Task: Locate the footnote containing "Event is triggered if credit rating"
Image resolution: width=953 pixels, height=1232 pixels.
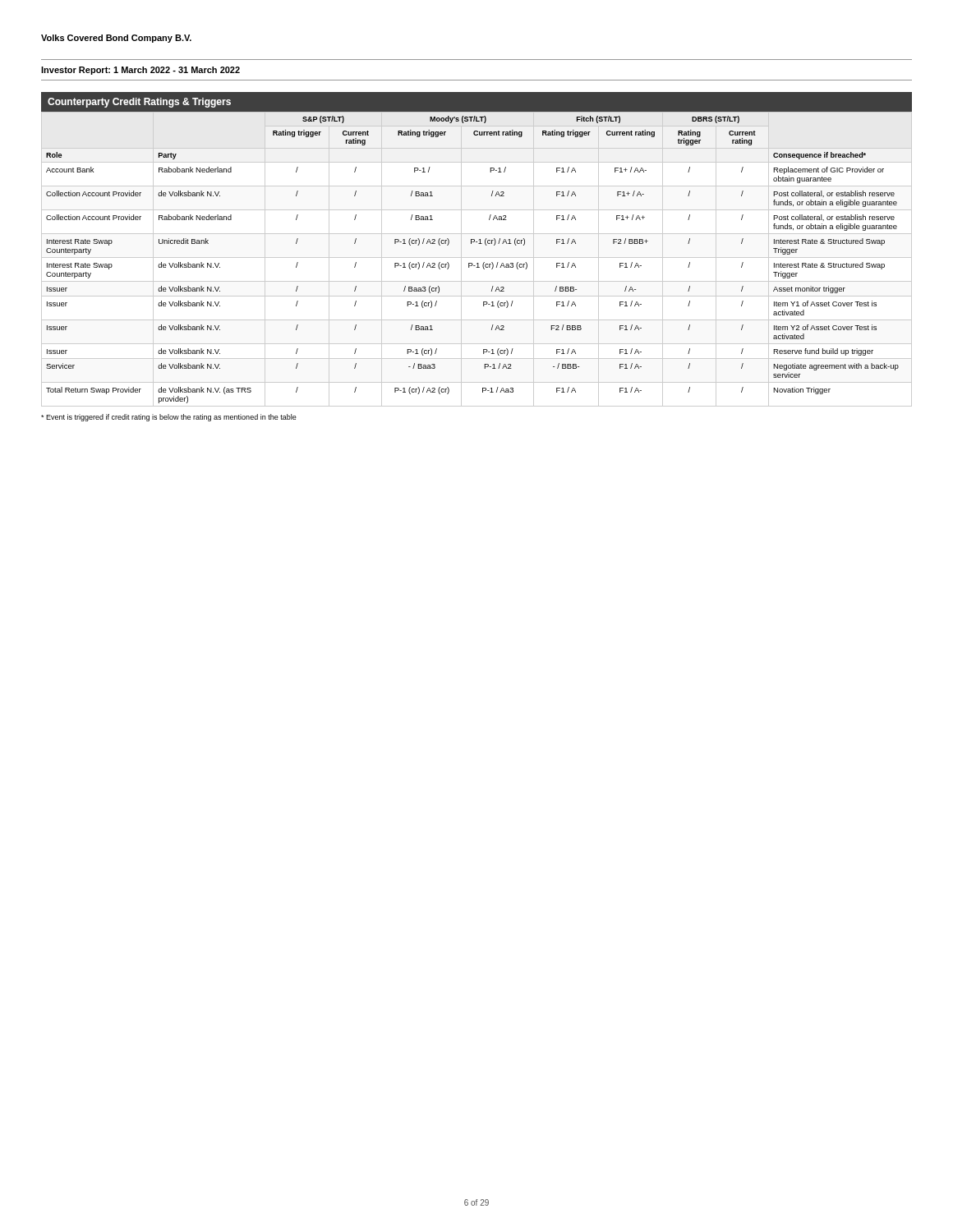Action: (x=169, y=417)
